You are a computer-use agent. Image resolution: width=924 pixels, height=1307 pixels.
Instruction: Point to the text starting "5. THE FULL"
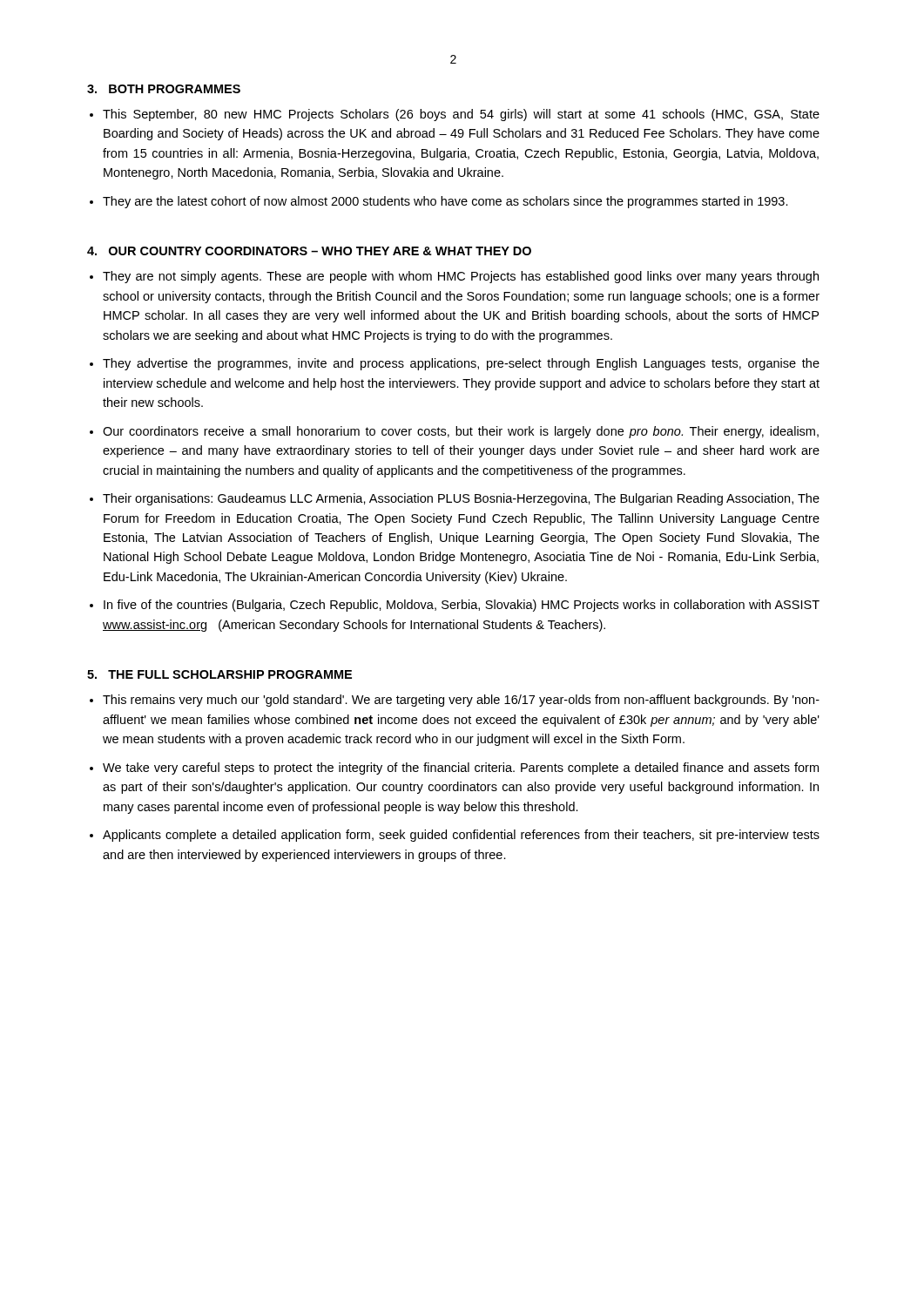pos(220,675)
